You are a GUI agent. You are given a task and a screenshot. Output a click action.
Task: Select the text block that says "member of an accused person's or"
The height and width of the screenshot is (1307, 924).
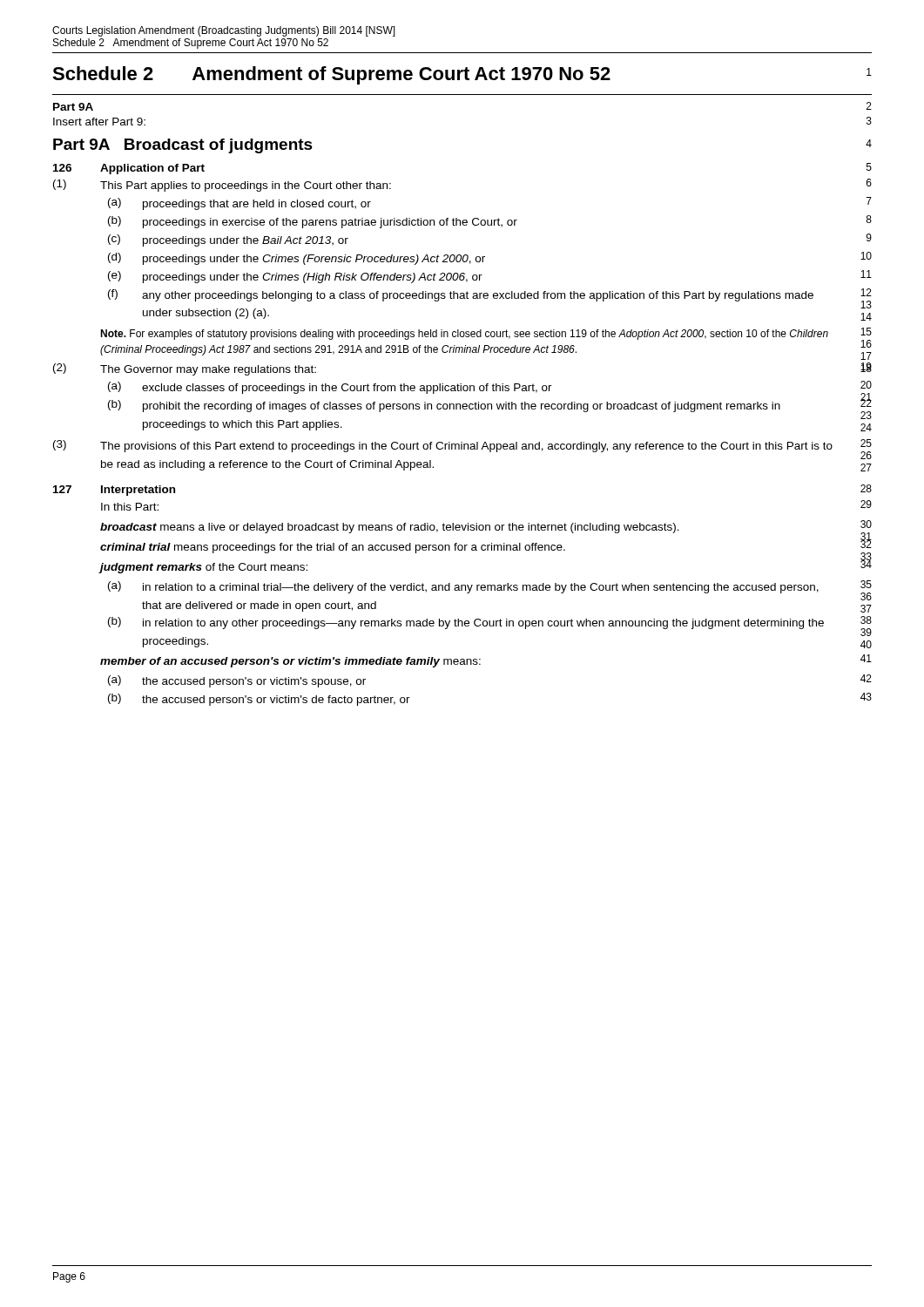point(462,662)
